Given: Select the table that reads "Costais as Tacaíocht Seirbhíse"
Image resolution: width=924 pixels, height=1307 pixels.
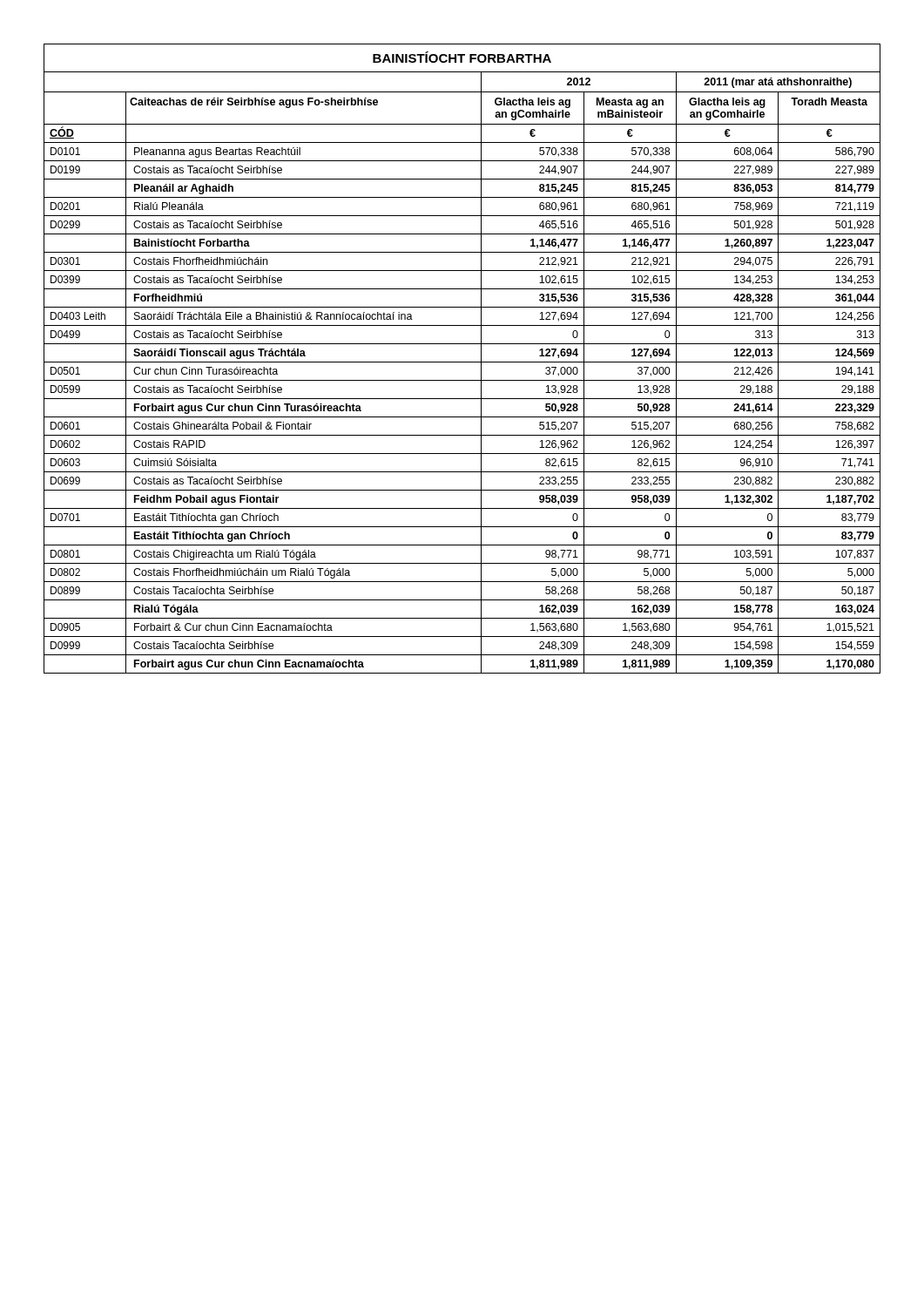Looking at the screenshot, I should pos(462,359).
